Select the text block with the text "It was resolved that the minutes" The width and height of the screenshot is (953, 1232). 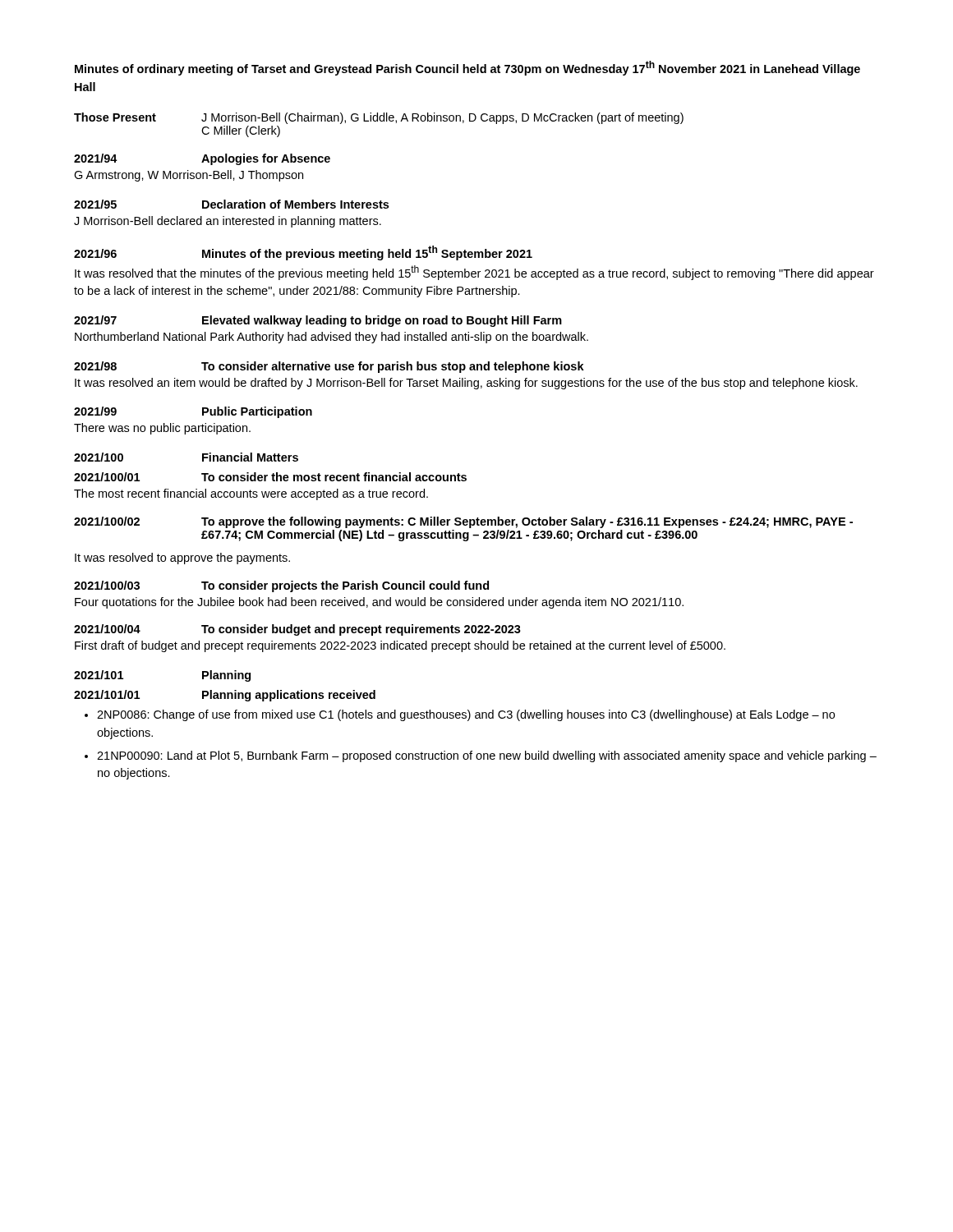(x=474, y=280)
